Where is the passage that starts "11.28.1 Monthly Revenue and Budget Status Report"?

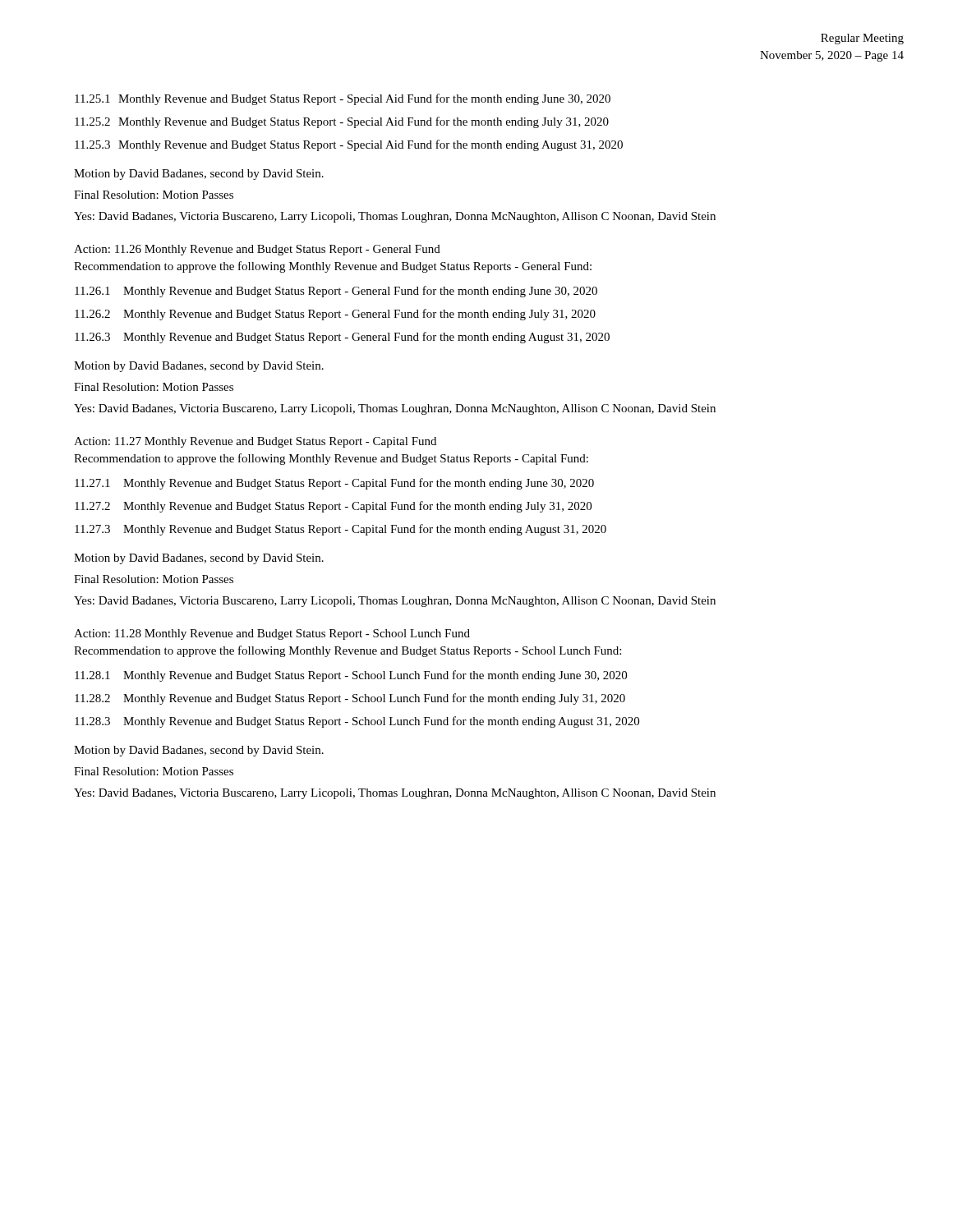(489, 676)
